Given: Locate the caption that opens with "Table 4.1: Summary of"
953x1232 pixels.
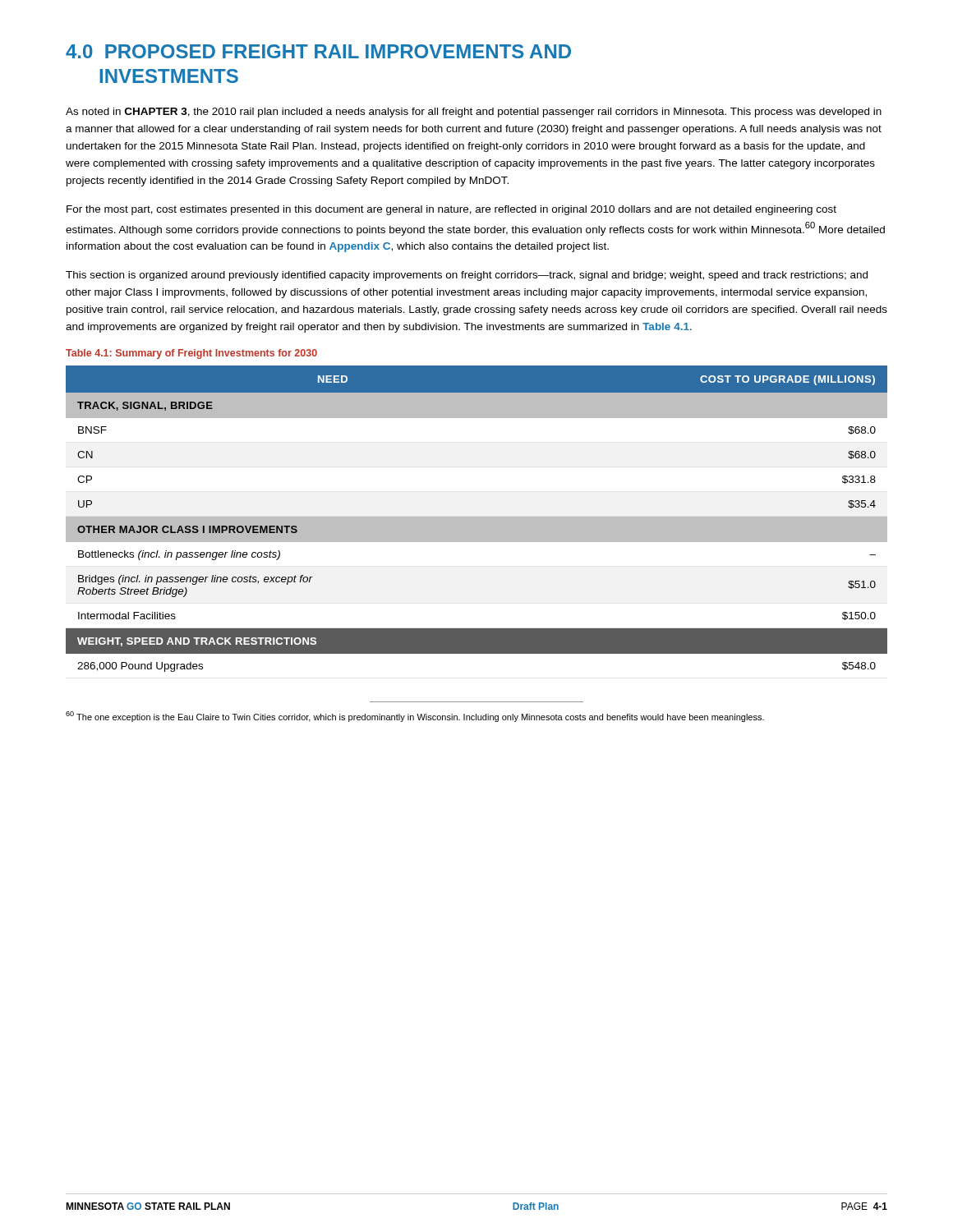Looking at the screenshot, I should click(x=192, y=353).
